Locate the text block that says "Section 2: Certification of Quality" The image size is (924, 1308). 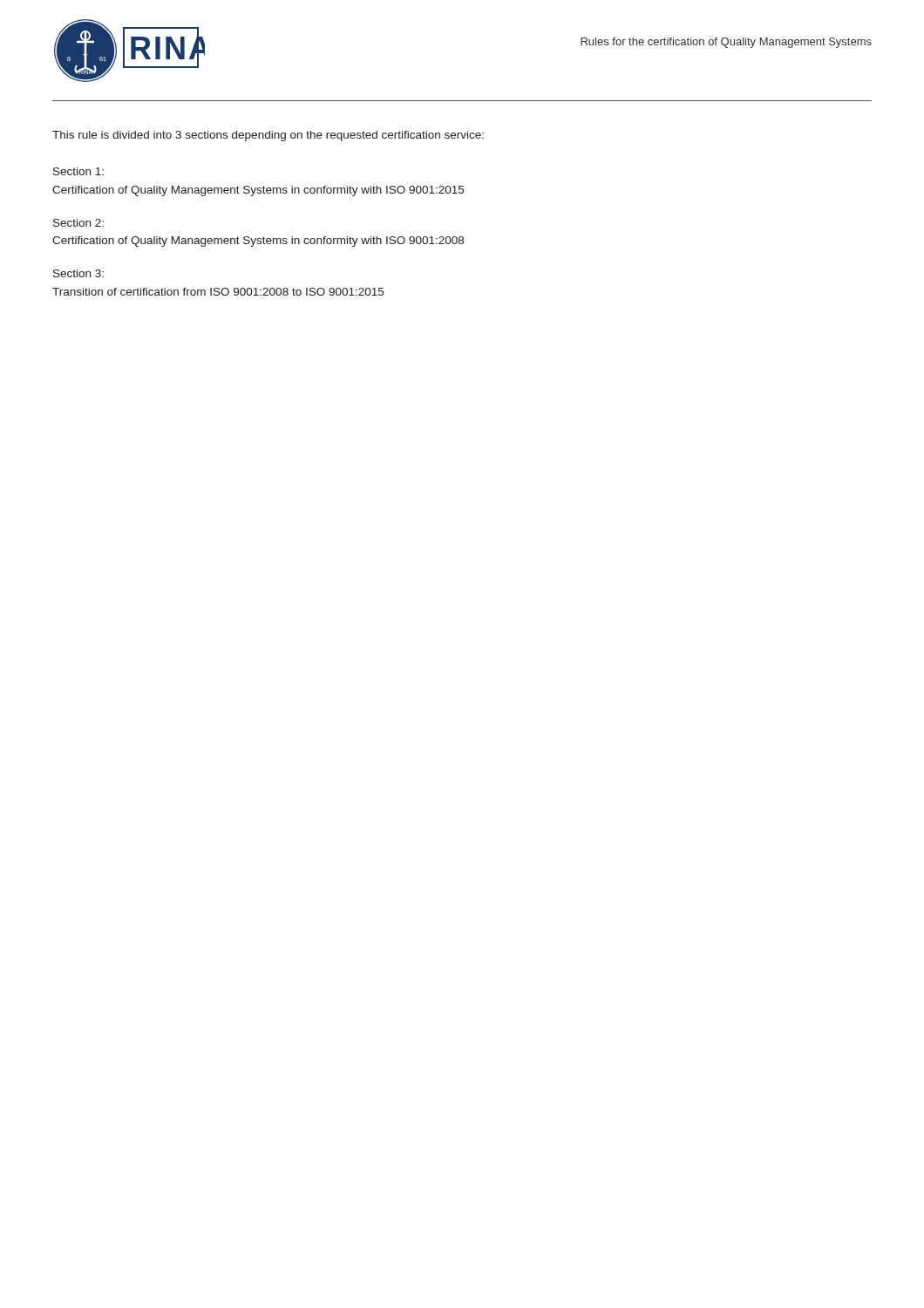click(462, 232)
